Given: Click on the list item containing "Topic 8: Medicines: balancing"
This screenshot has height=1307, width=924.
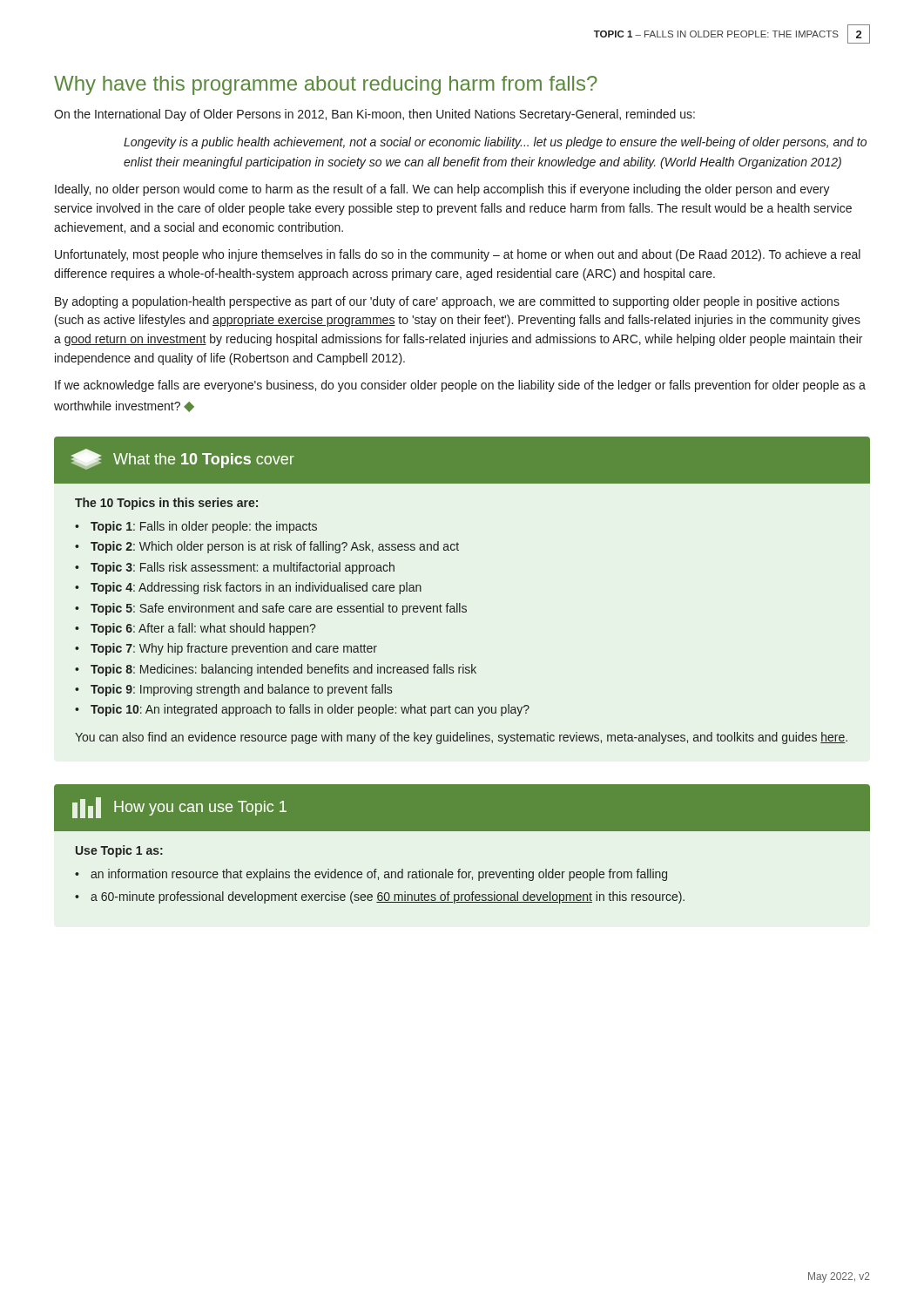Looking at the screenshot, I should (x=284, y=669).
